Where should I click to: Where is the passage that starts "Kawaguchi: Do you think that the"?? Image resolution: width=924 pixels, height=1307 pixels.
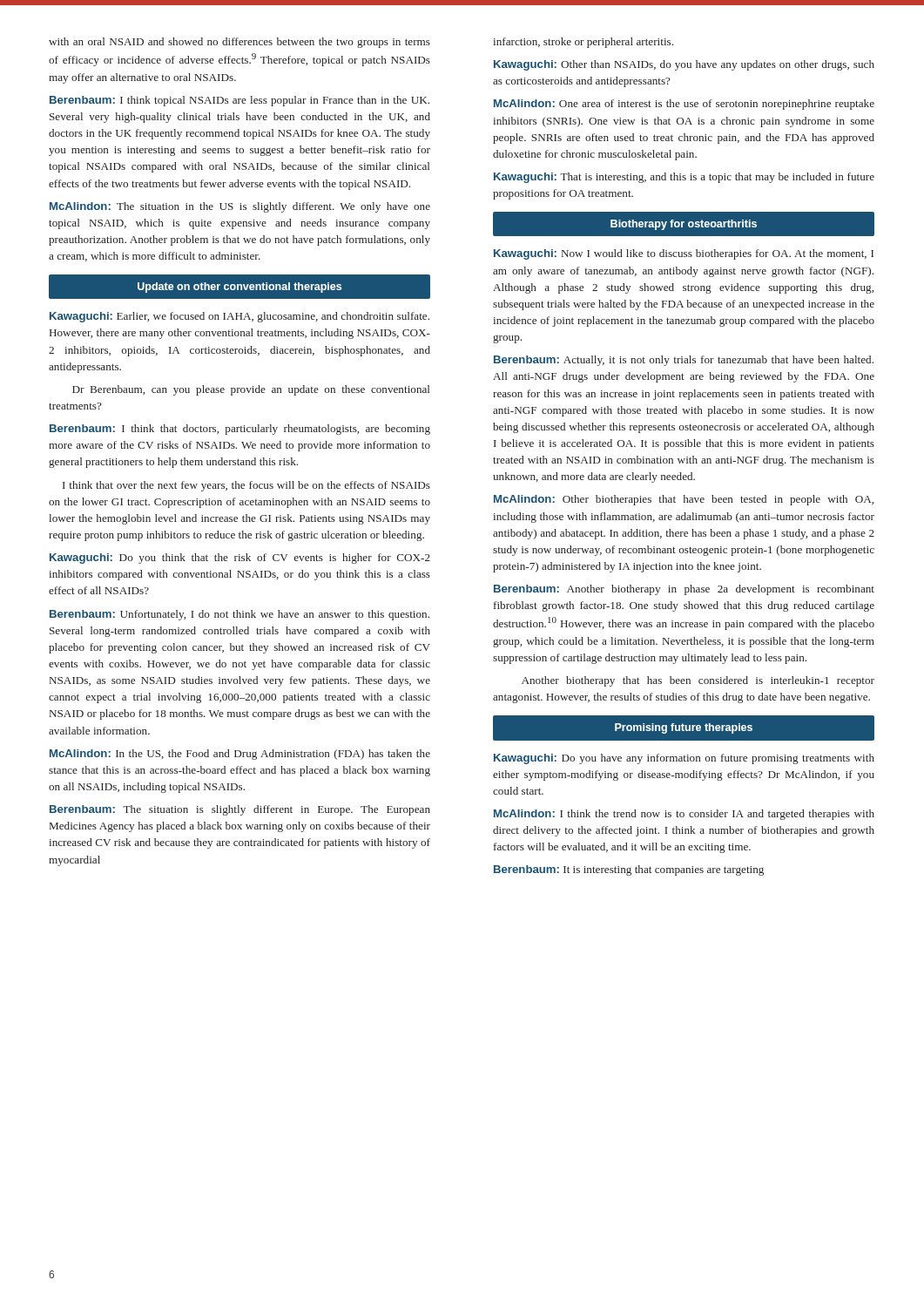pos(240,574)
